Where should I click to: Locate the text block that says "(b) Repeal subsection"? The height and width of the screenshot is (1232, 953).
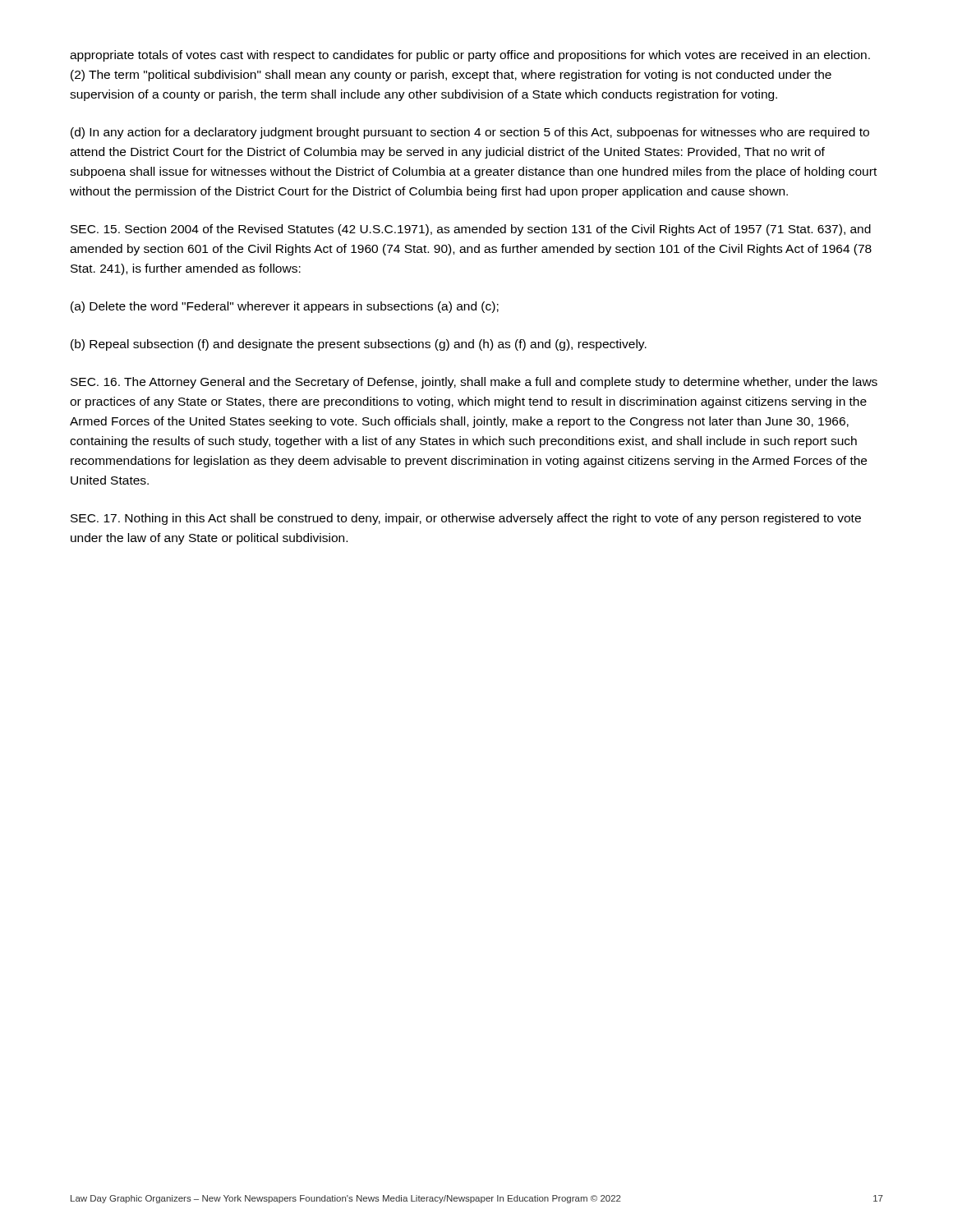359,344
